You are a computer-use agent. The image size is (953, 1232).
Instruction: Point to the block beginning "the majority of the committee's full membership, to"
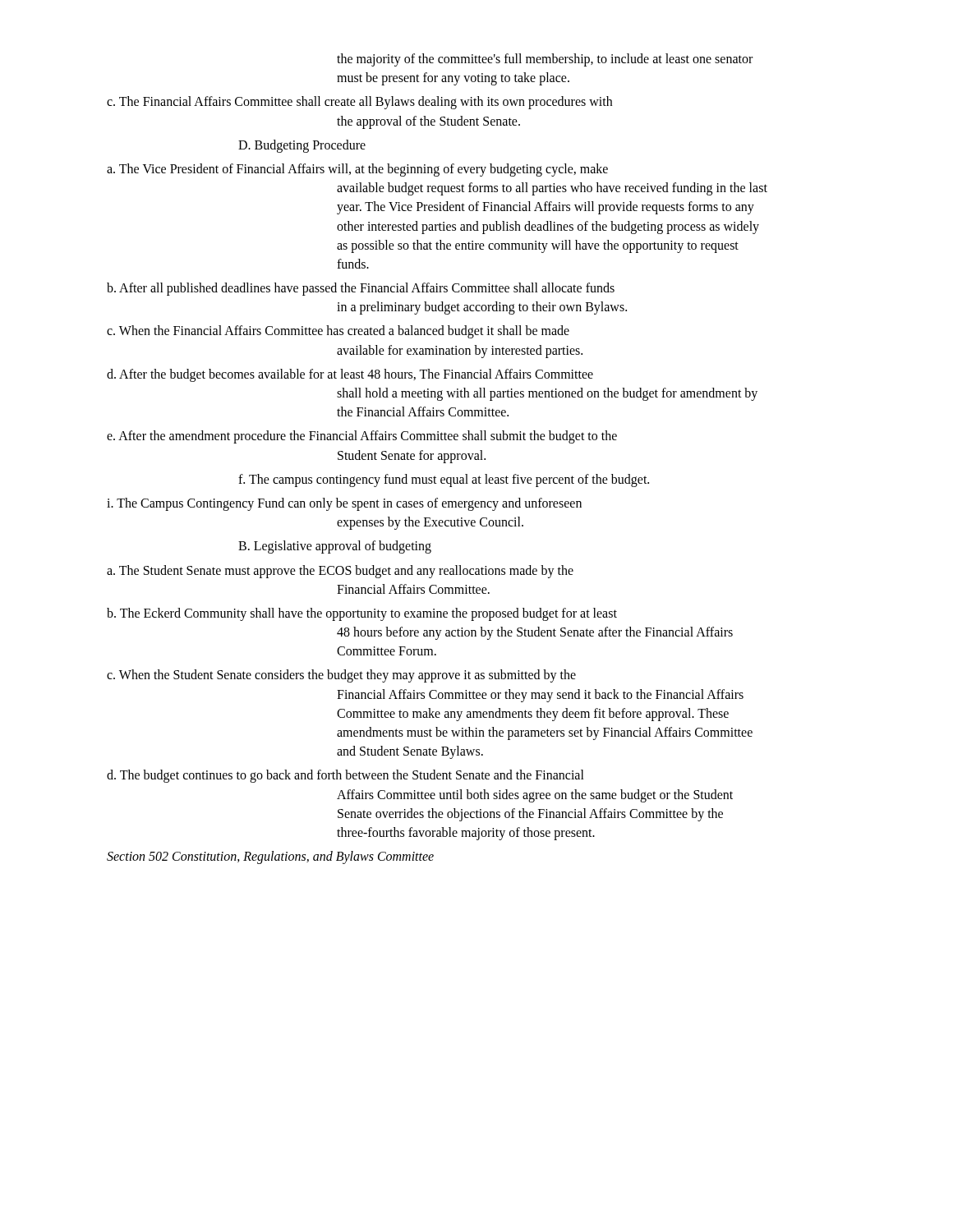click(x=545, y=68)
